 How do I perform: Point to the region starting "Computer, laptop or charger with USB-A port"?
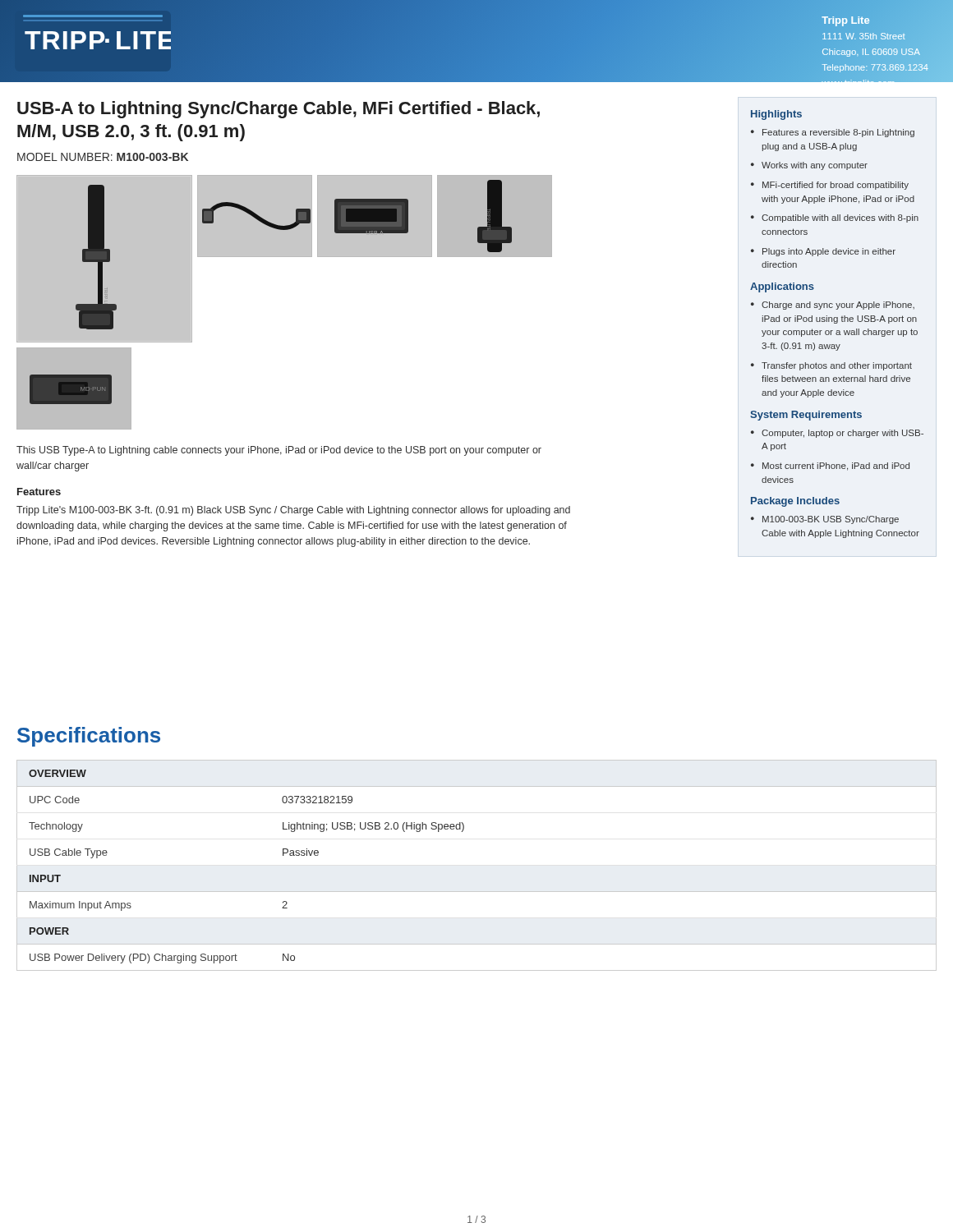843,440
